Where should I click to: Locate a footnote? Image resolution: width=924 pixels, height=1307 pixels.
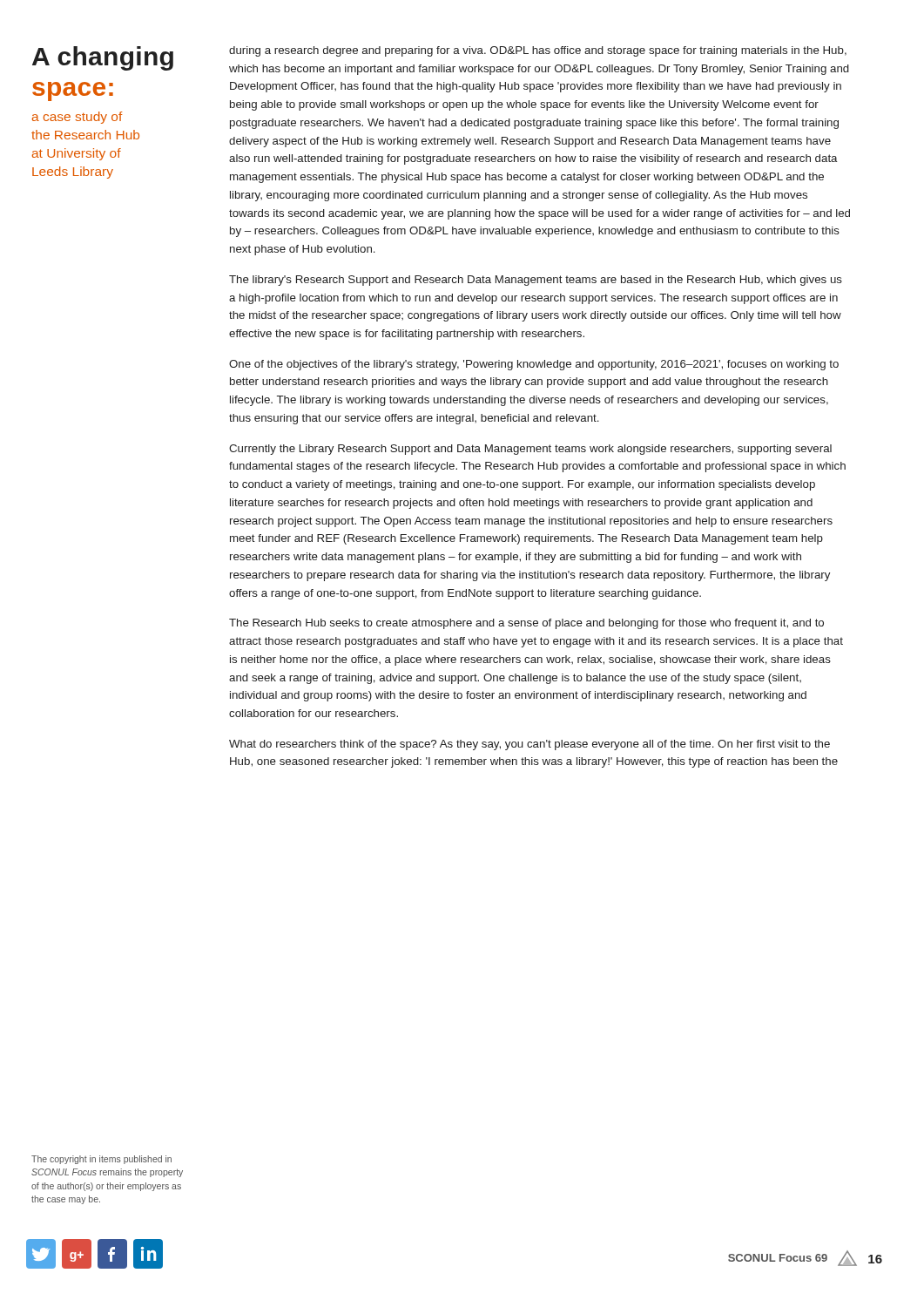click(x=112, y=1179)
